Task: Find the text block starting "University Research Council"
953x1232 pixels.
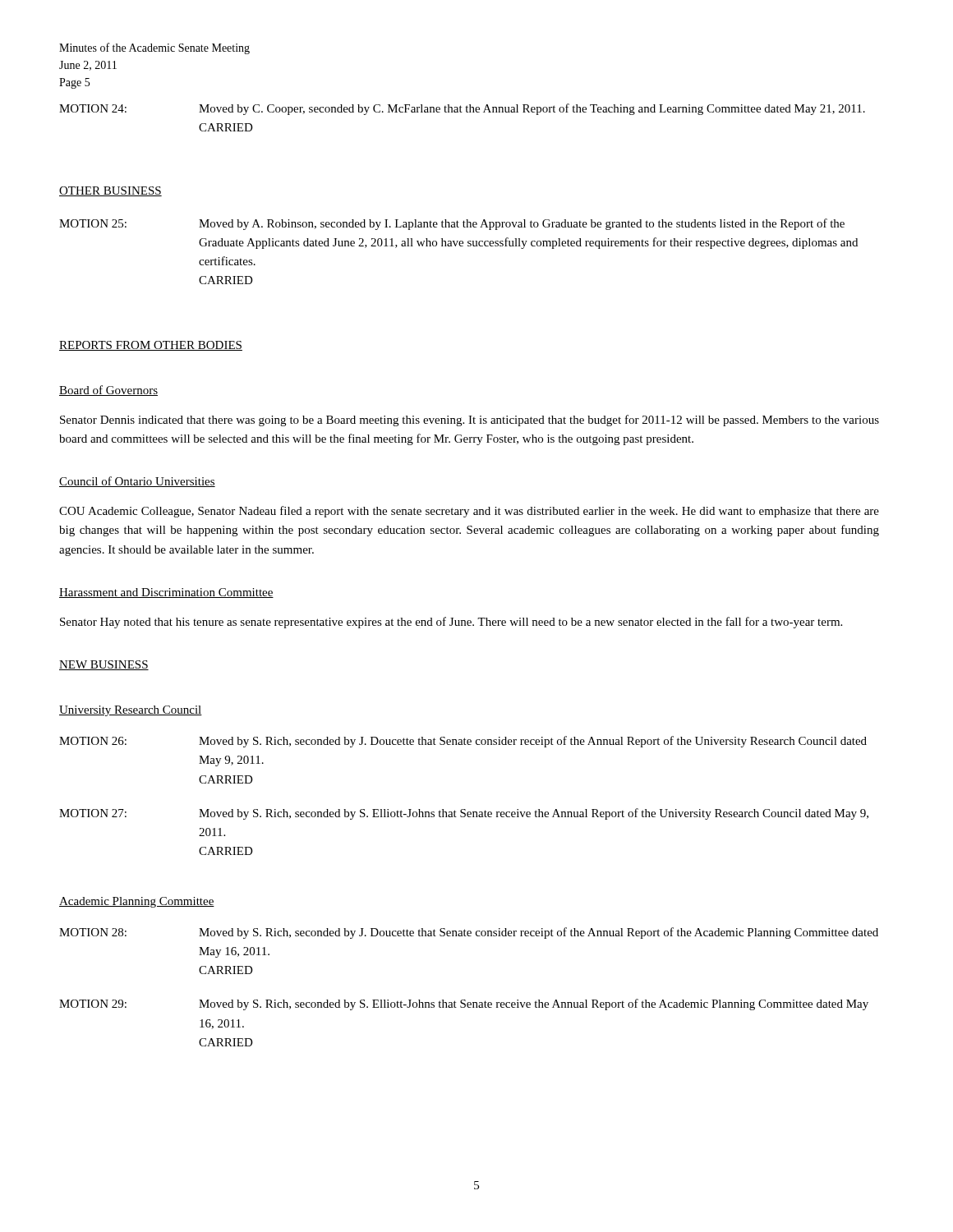Action: tap(130, 710)
